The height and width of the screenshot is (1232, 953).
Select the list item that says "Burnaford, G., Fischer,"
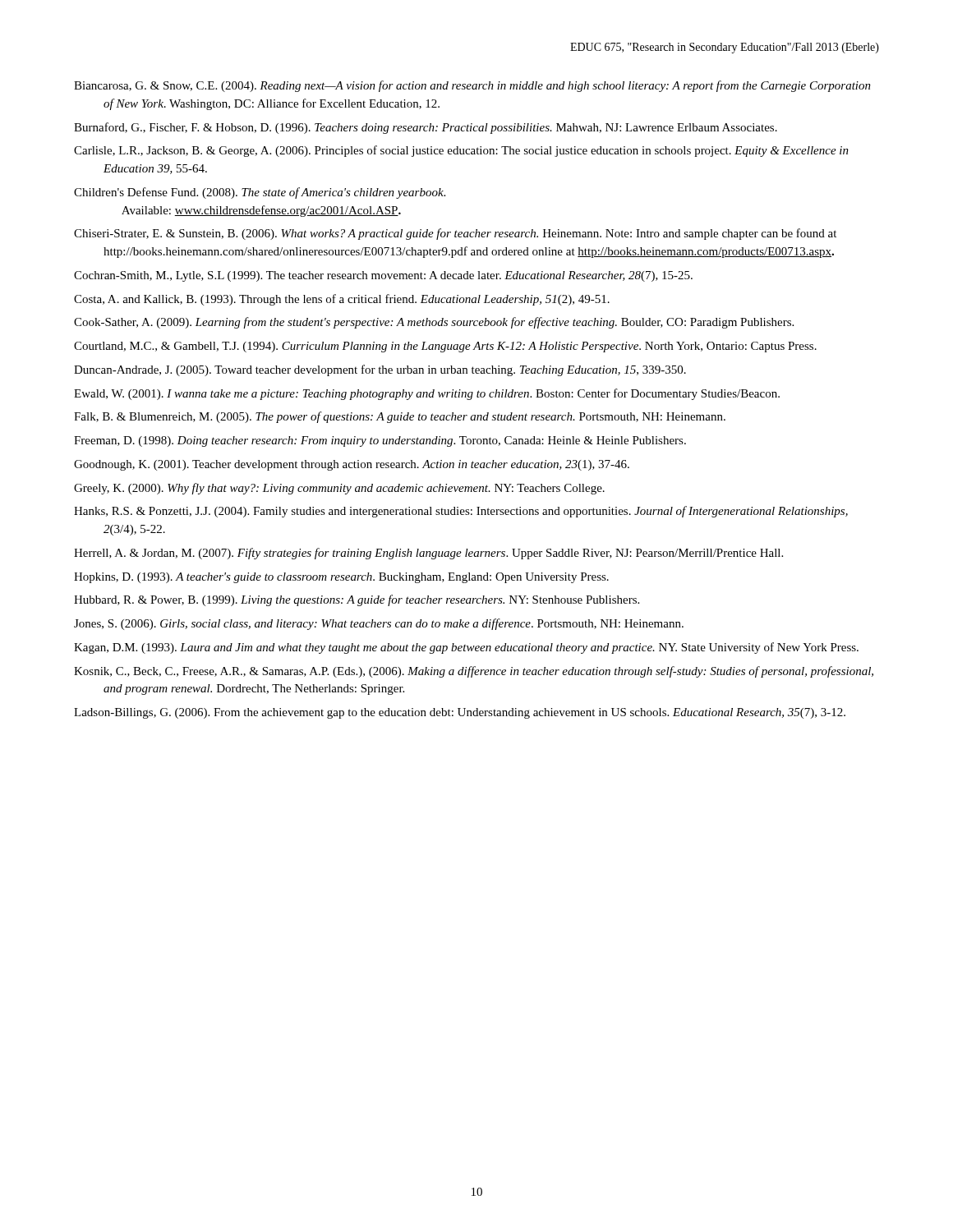click(426, 127)
